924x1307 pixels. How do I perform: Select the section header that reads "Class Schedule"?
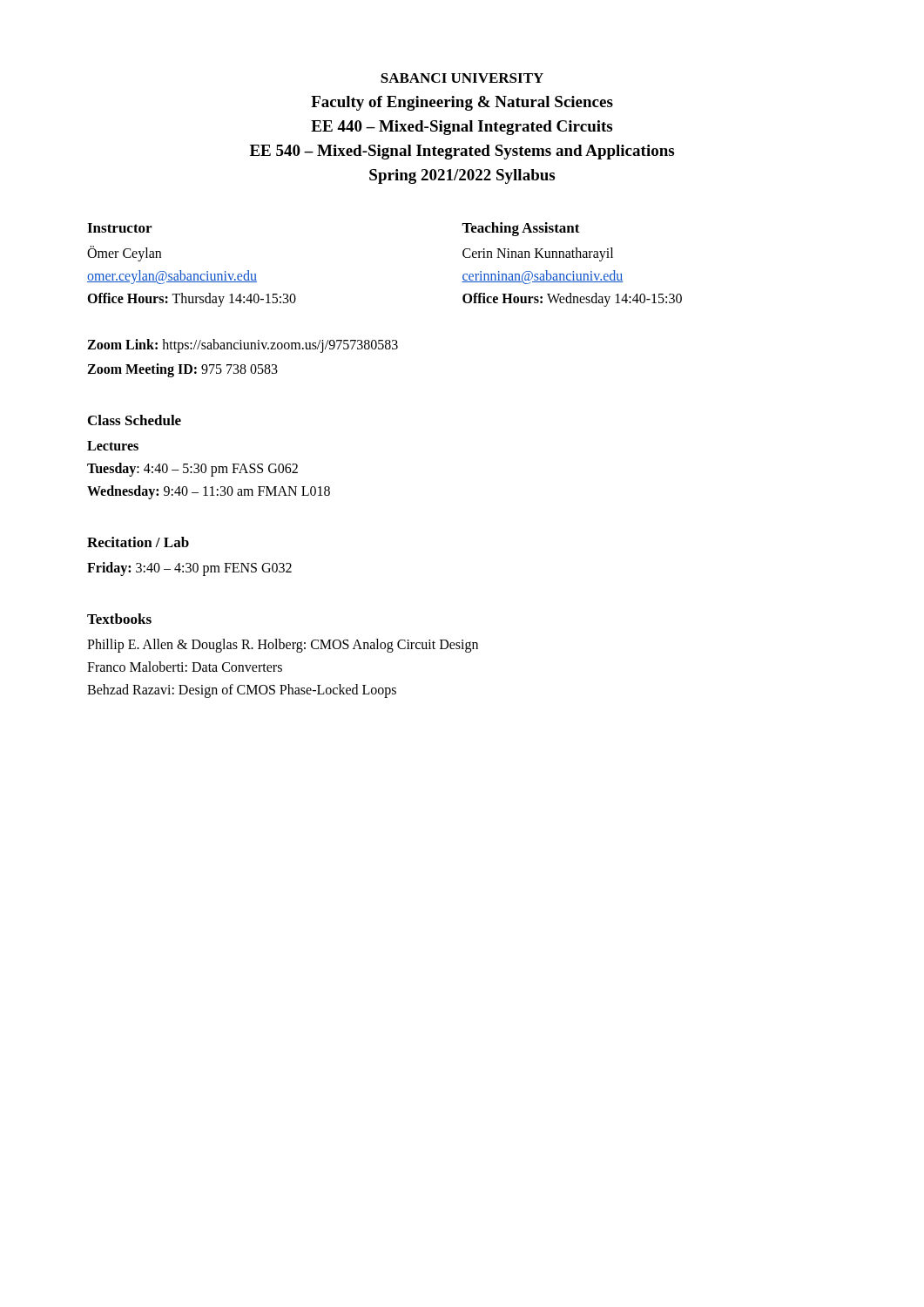pyautogui.click(x=134, y=420)
